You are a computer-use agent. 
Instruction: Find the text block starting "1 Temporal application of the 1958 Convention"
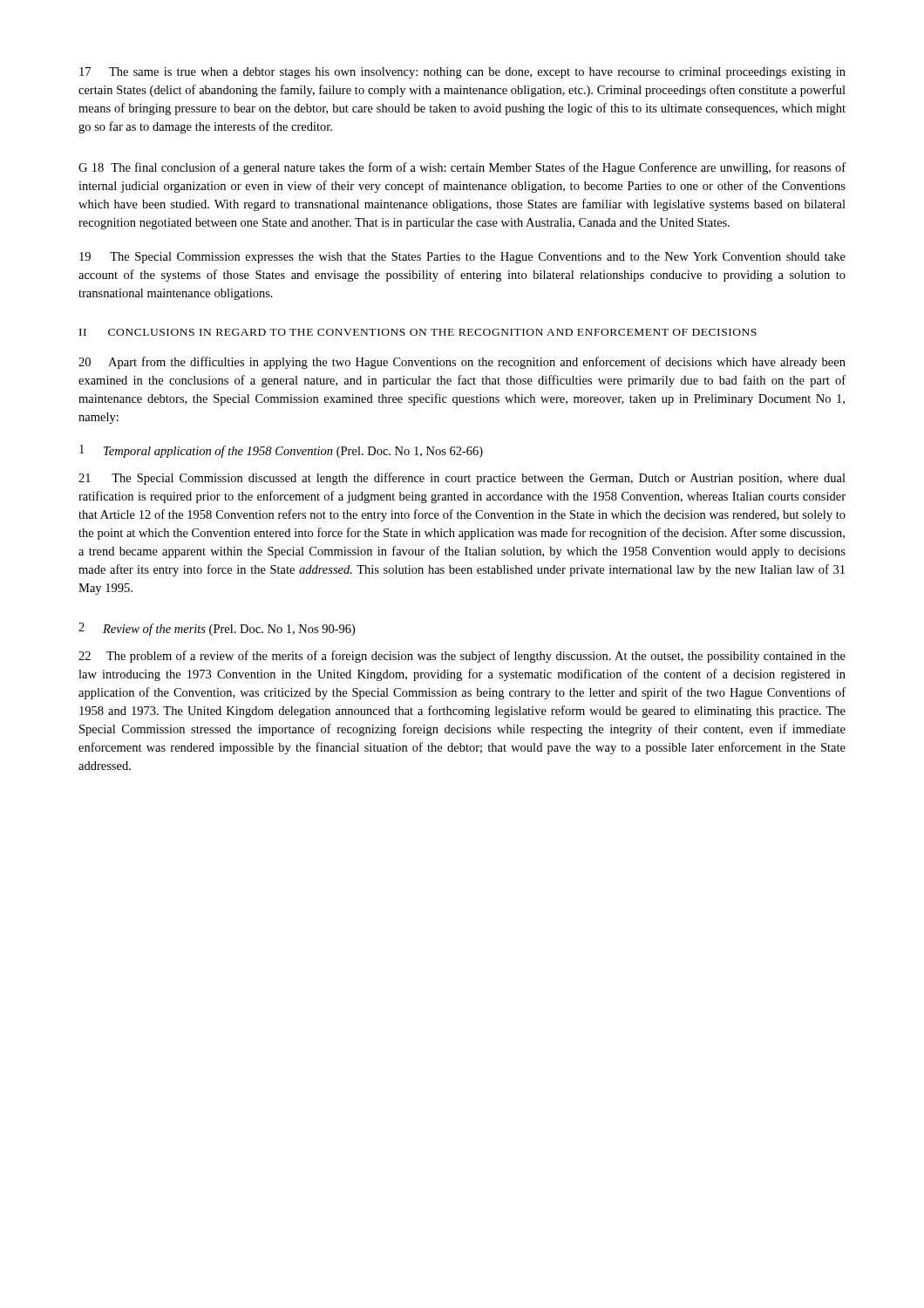click(462, 452)
